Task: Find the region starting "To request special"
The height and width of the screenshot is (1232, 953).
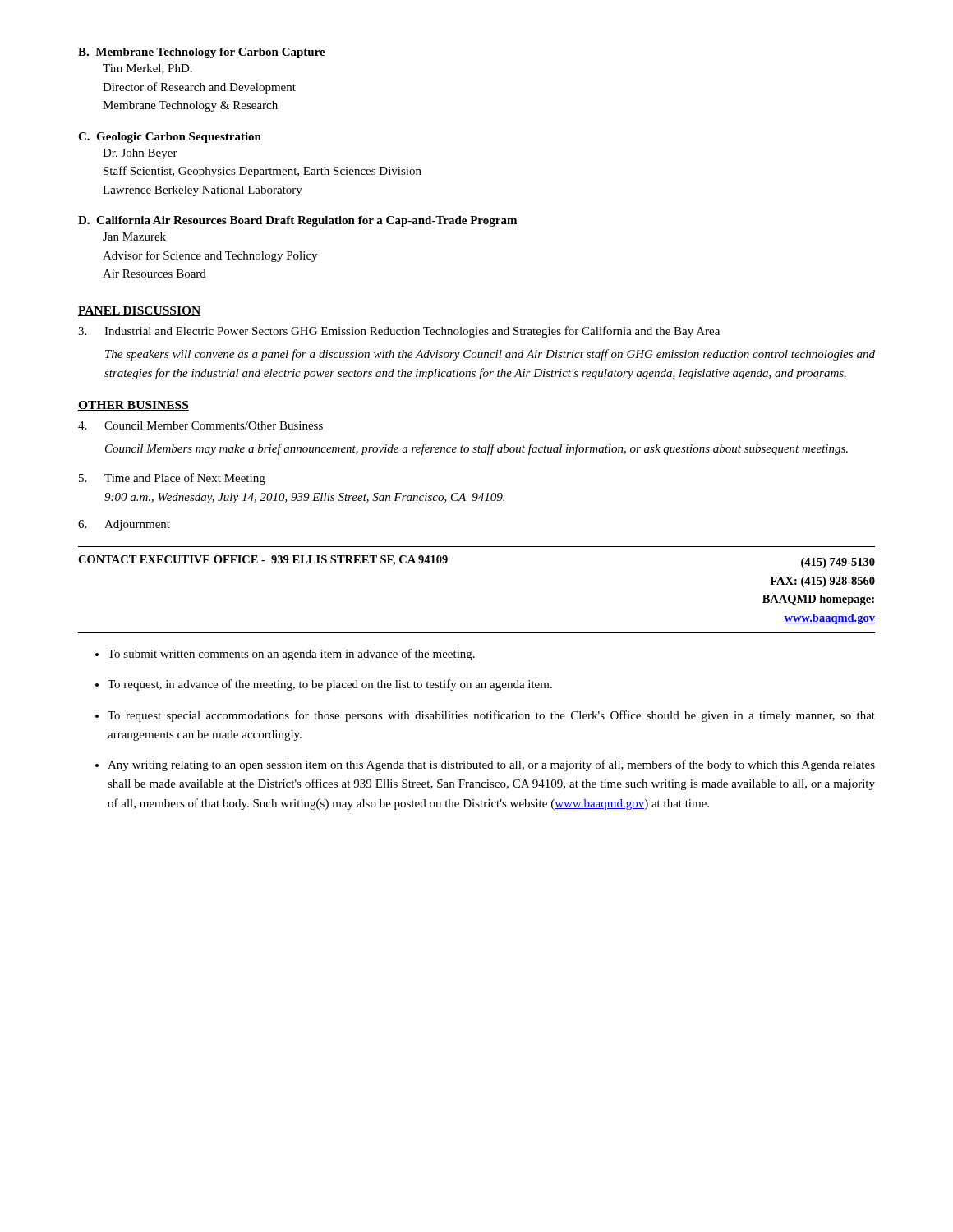Action: coord(491,725)
